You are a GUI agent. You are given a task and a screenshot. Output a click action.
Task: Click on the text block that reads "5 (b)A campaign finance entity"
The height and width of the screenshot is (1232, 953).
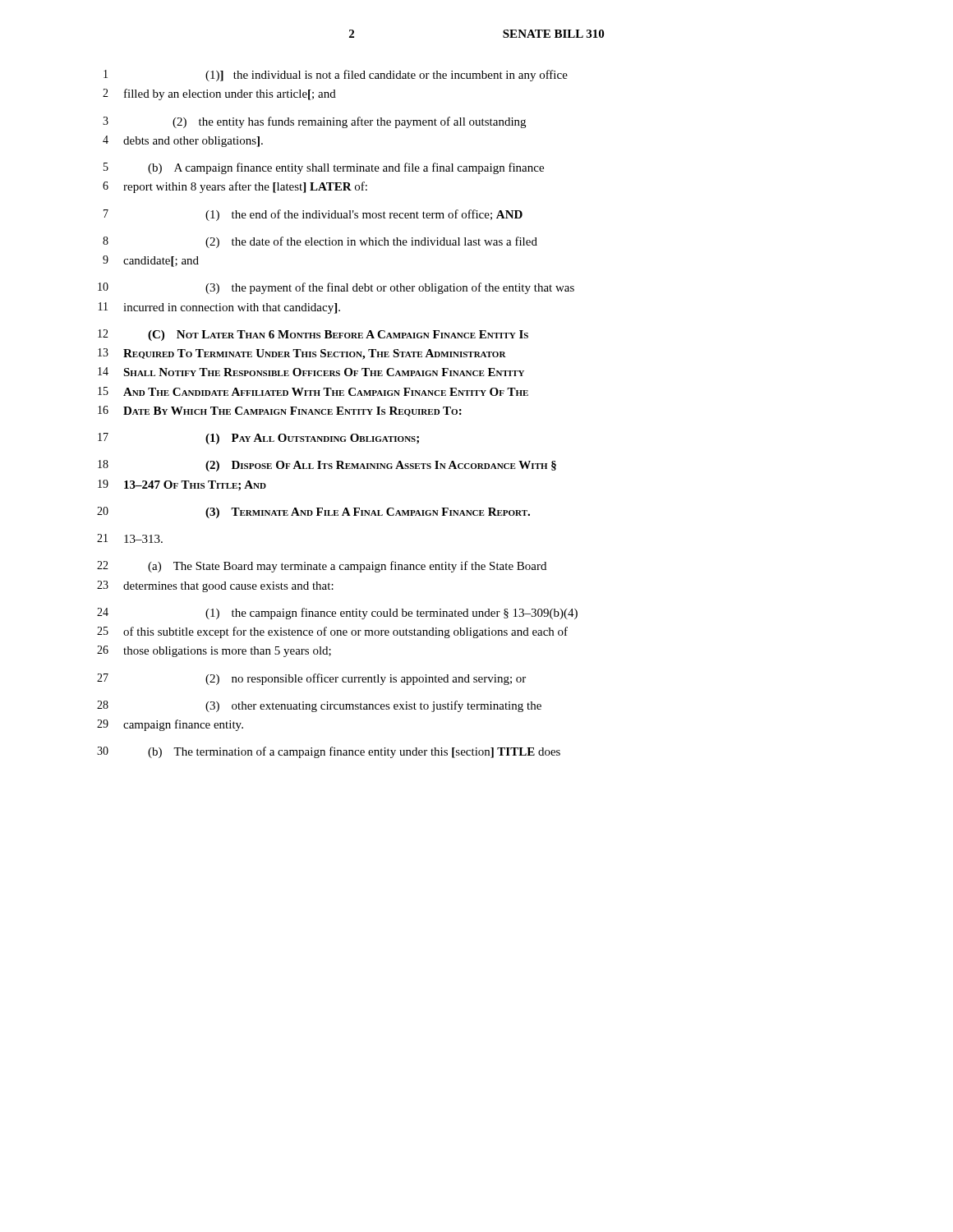coord(468,178)
